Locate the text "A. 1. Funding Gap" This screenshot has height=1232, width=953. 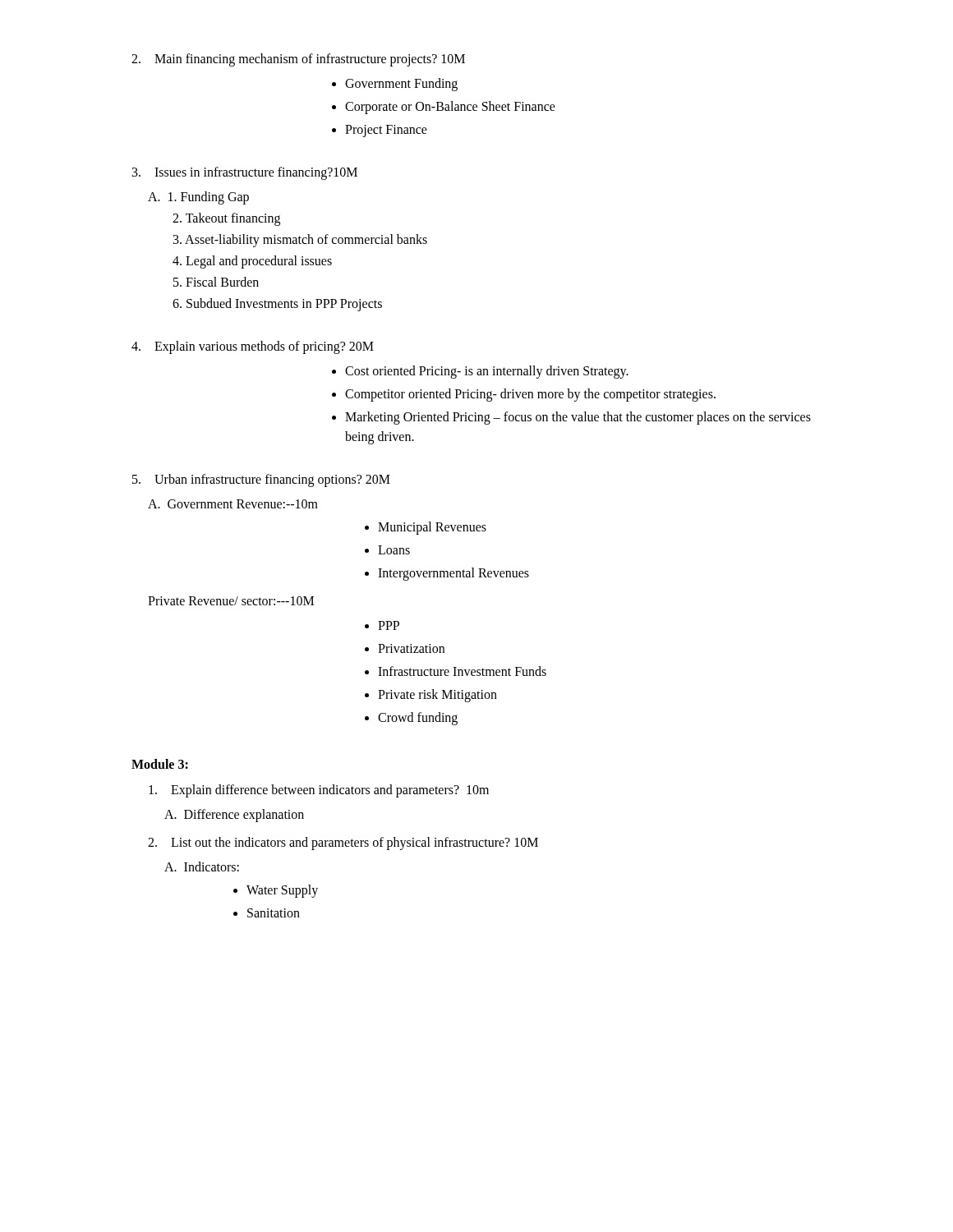[199, 197]
